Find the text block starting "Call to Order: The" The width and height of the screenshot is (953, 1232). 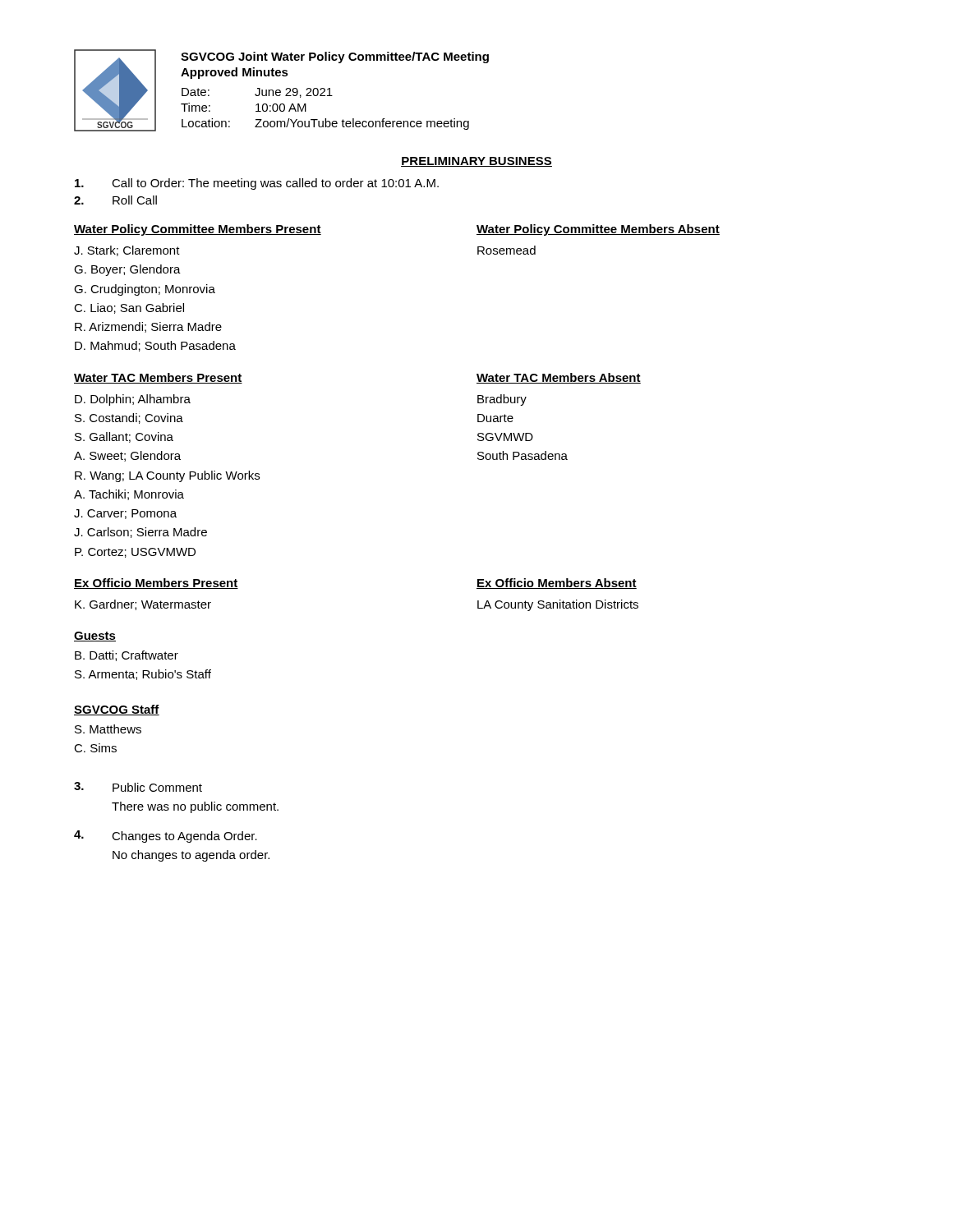tap(257, 184)
